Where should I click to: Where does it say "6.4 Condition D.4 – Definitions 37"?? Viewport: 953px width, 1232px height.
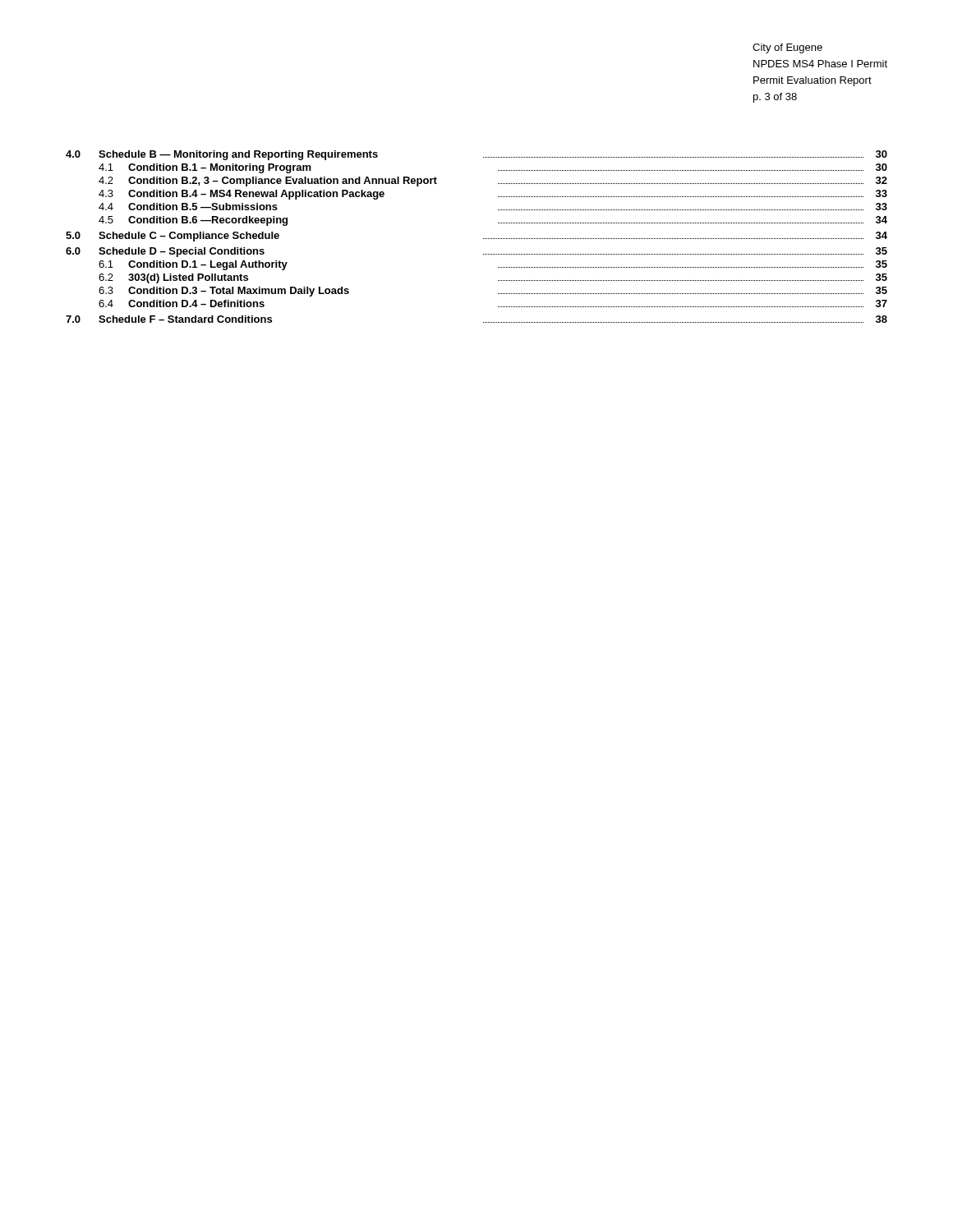click(493, 303)
